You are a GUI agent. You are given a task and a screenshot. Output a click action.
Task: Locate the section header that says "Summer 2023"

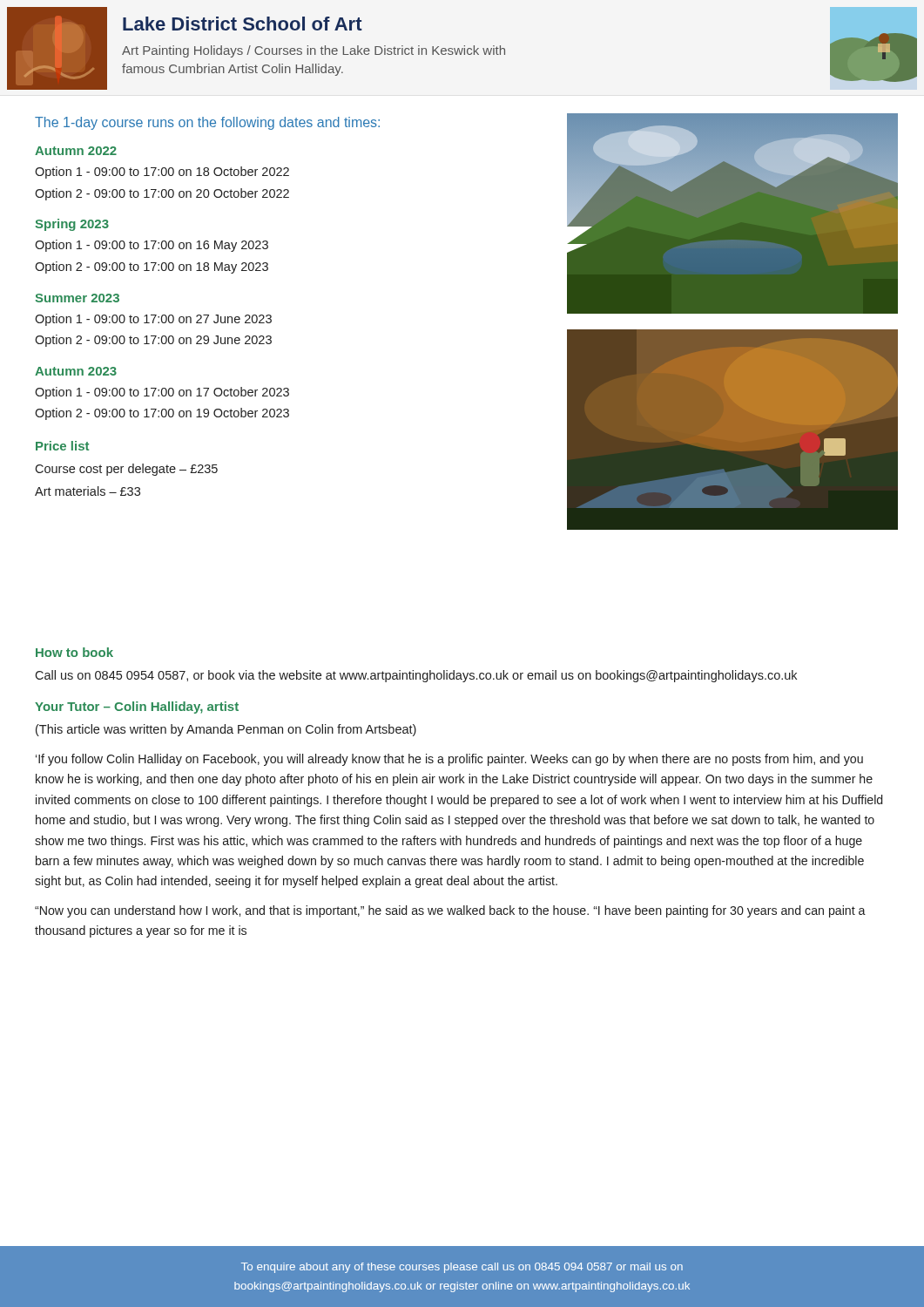coord(77,297)
